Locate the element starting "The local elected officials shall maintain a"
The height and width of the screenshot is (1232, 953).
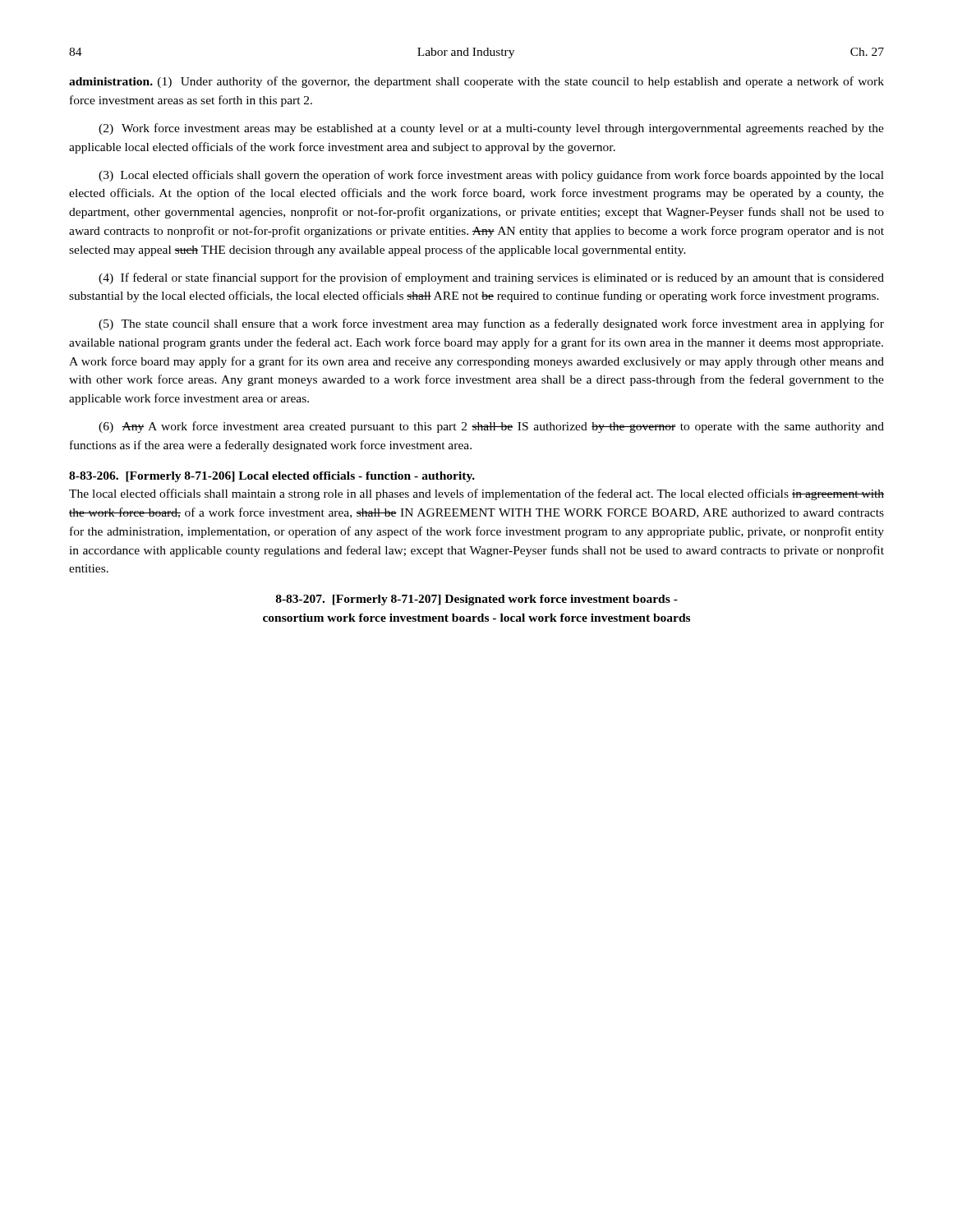click(476, 531)
